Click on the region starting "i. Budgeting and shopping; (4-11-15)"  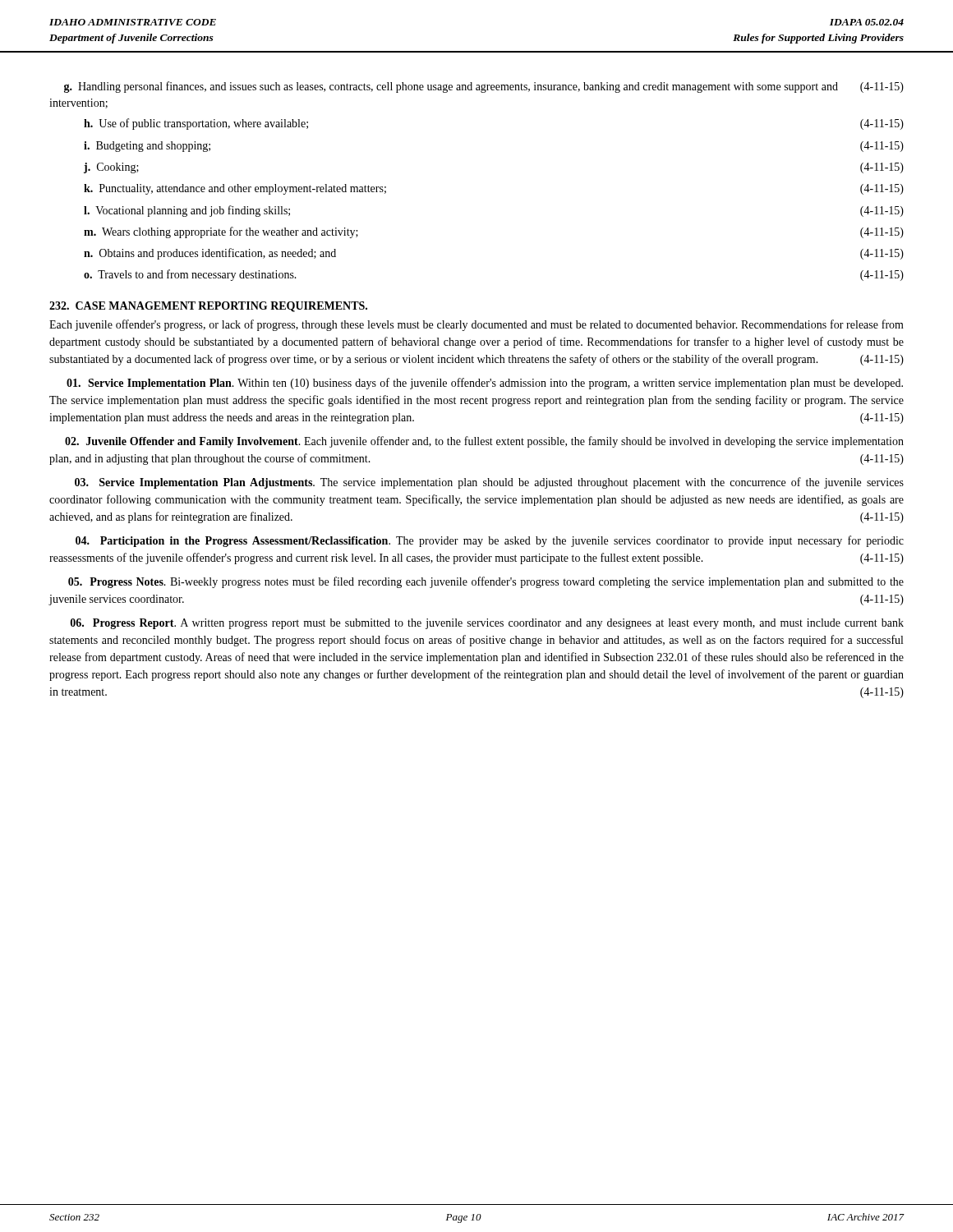[x=148, y=147]
